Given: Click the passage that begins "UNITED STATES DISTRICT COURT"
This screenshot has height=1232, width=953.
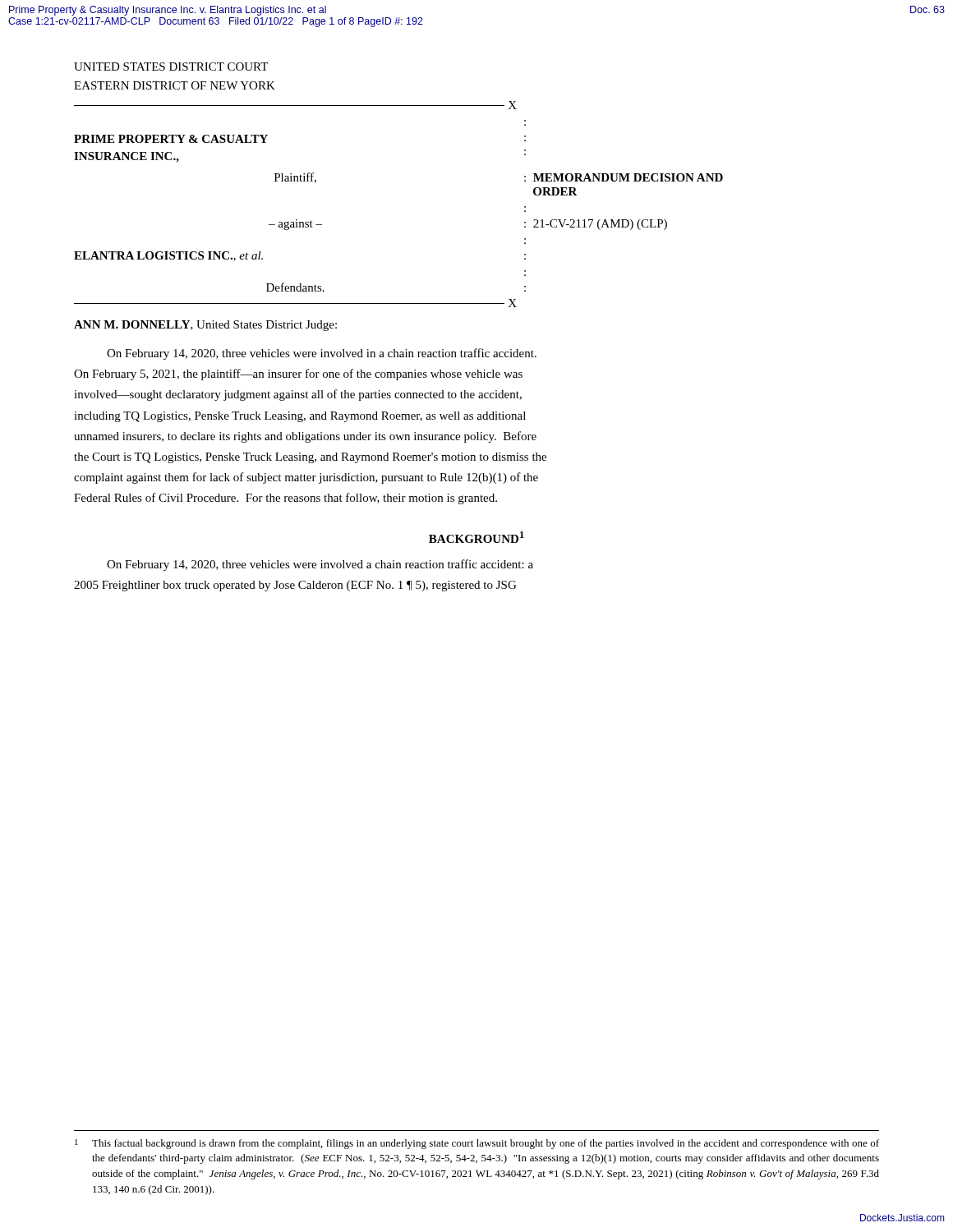Looking at the screenshot, I should [x=174, y=76].
